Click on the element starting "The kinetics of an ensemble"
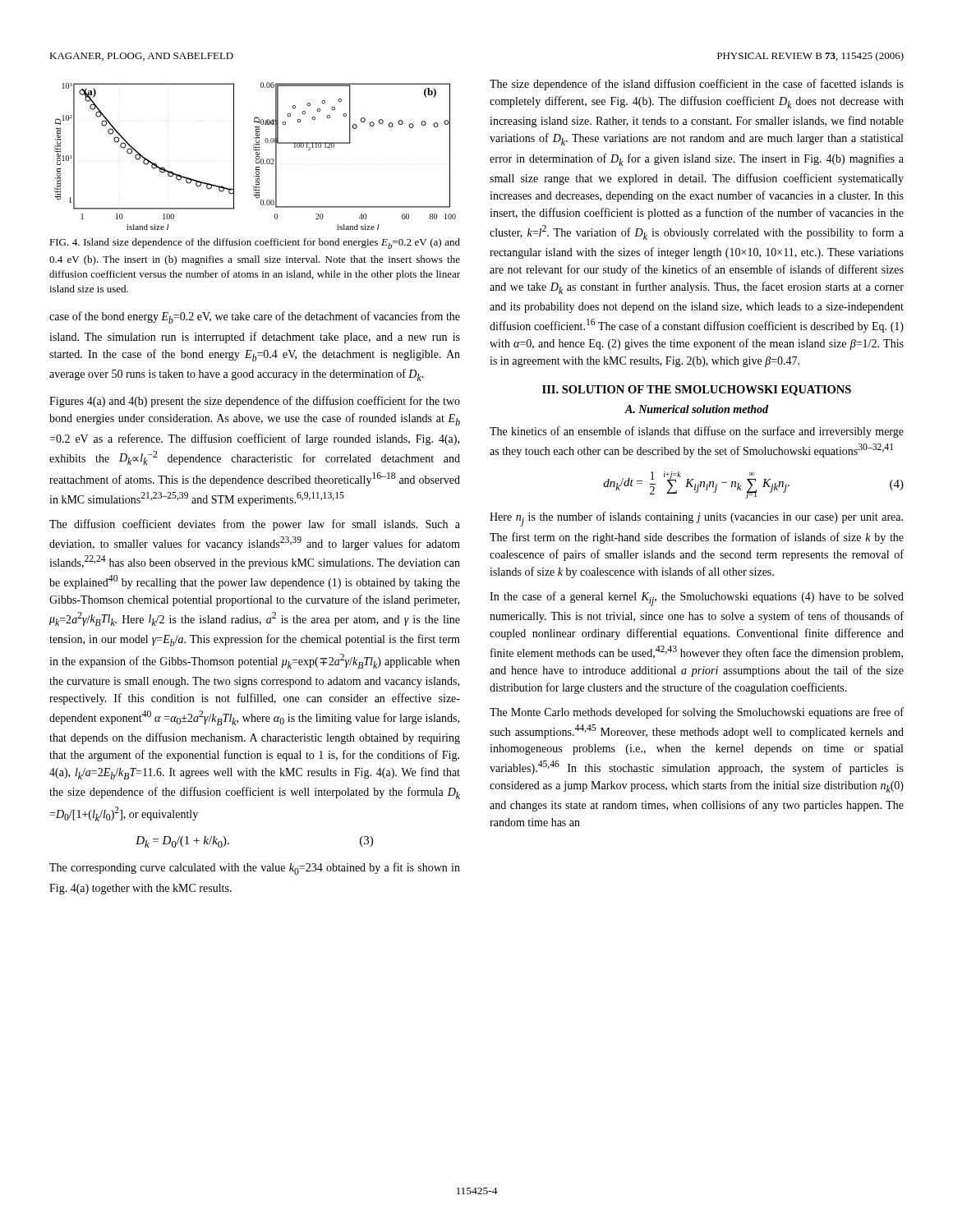Screen dimensions: 1232x953 coord(697,441)
